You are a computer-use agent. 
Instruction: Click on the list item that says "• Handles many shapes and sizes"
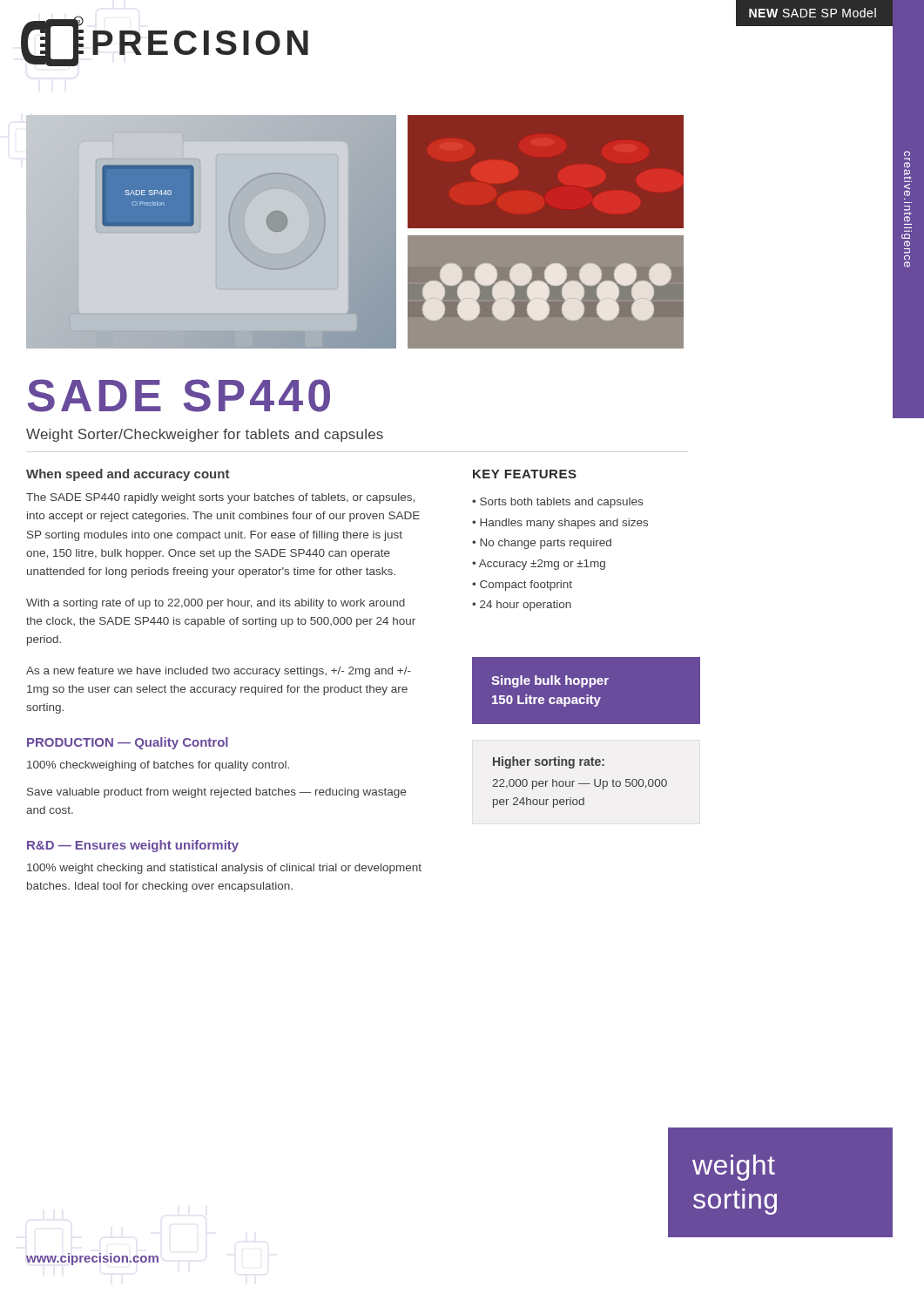click(x=560, y=522)
